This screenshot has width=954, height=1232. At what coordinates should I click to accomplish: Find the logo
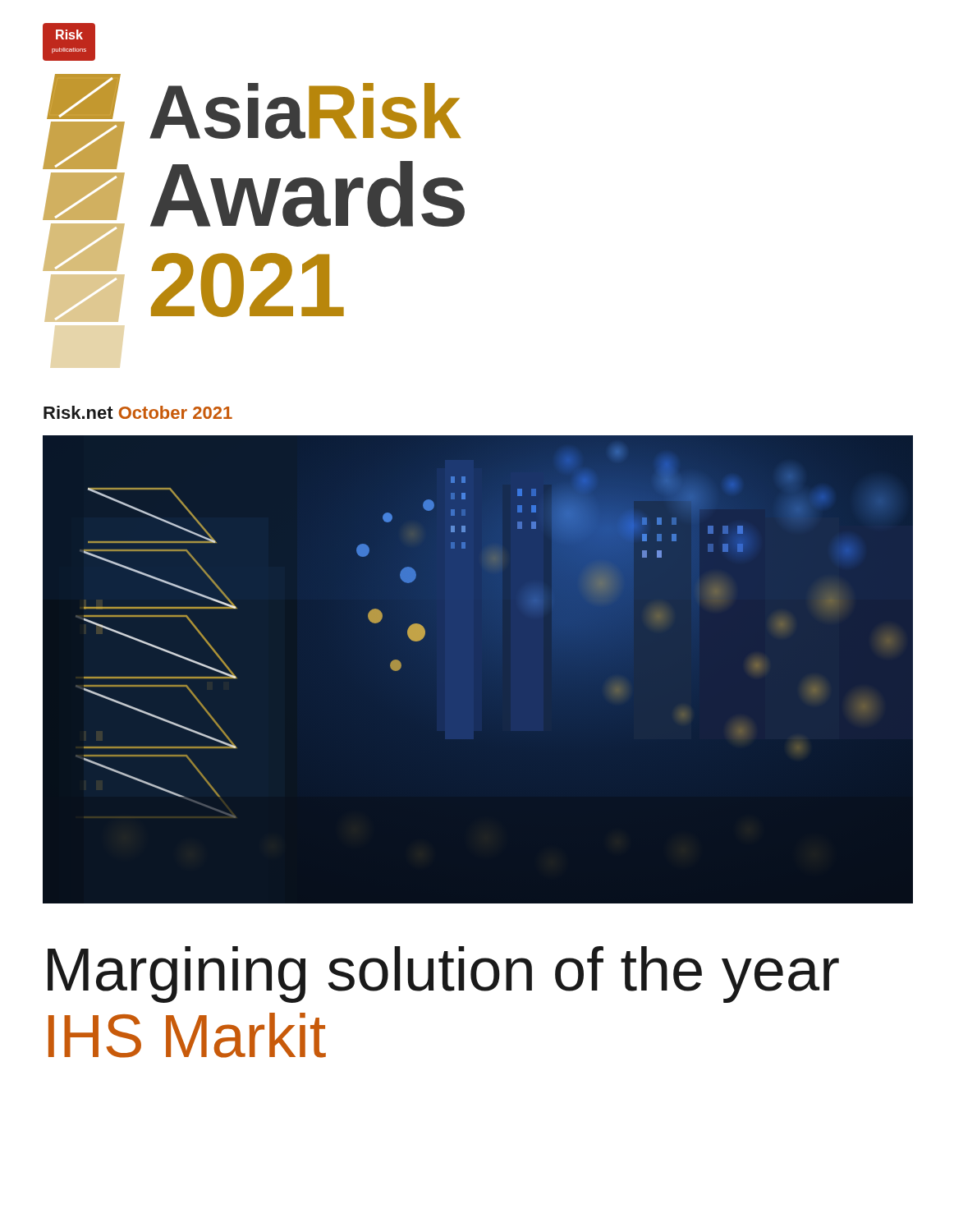click(x=69, y=42)
